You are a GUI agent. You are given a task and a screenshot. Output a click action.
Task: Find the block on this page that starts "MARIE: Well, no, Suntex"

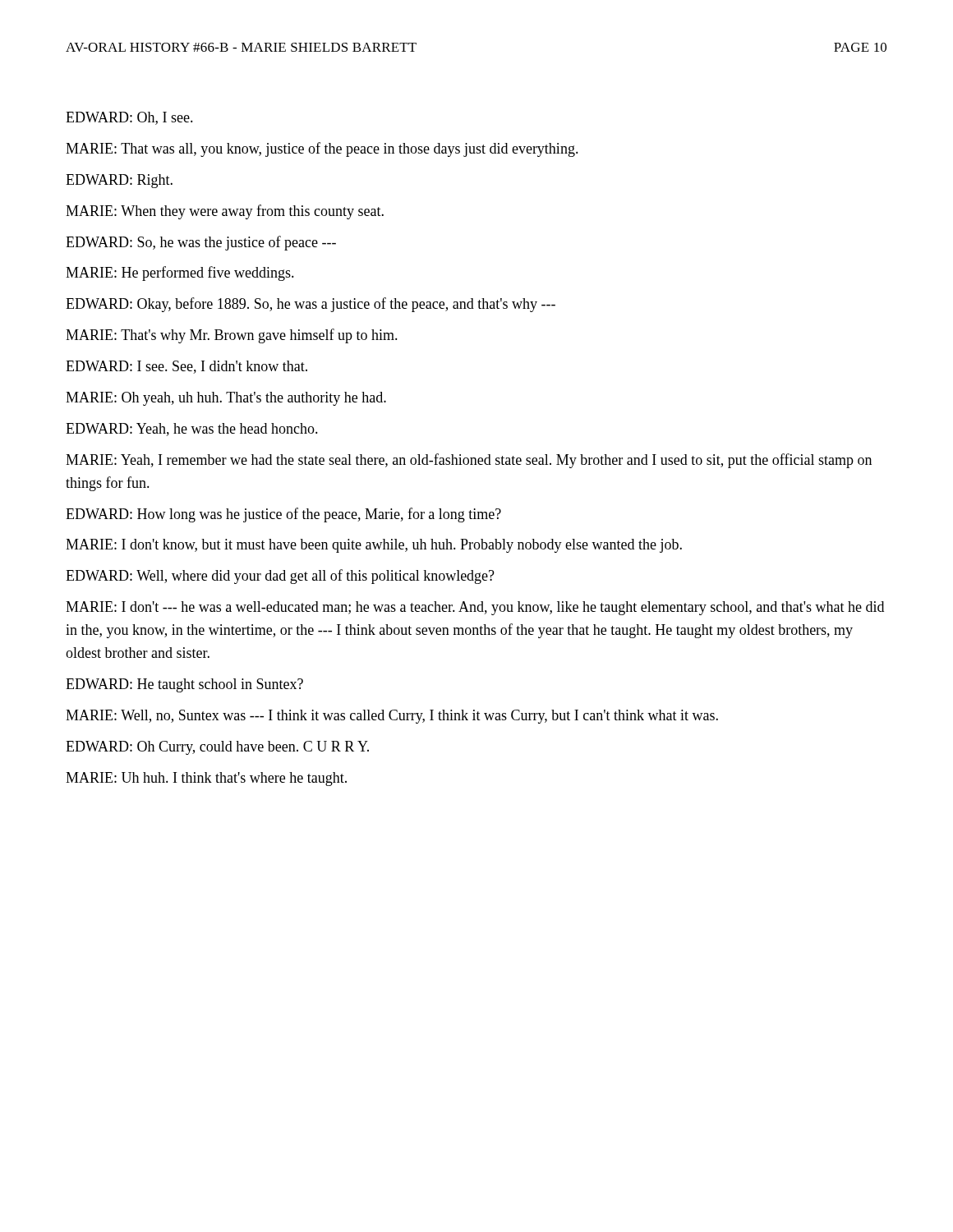point(392,715)
